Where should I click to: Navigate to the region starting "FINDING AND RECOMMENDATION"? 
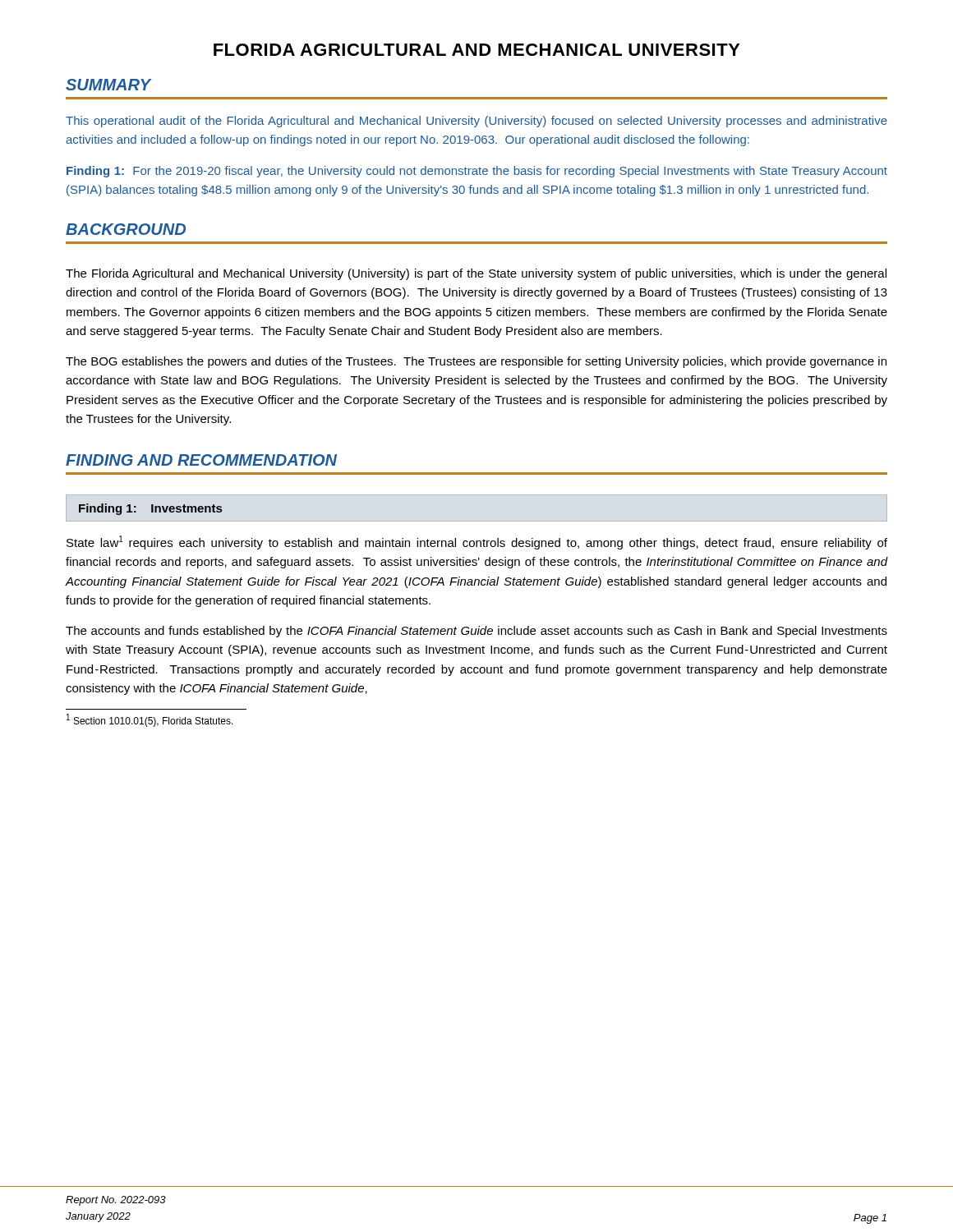(201, 460)
